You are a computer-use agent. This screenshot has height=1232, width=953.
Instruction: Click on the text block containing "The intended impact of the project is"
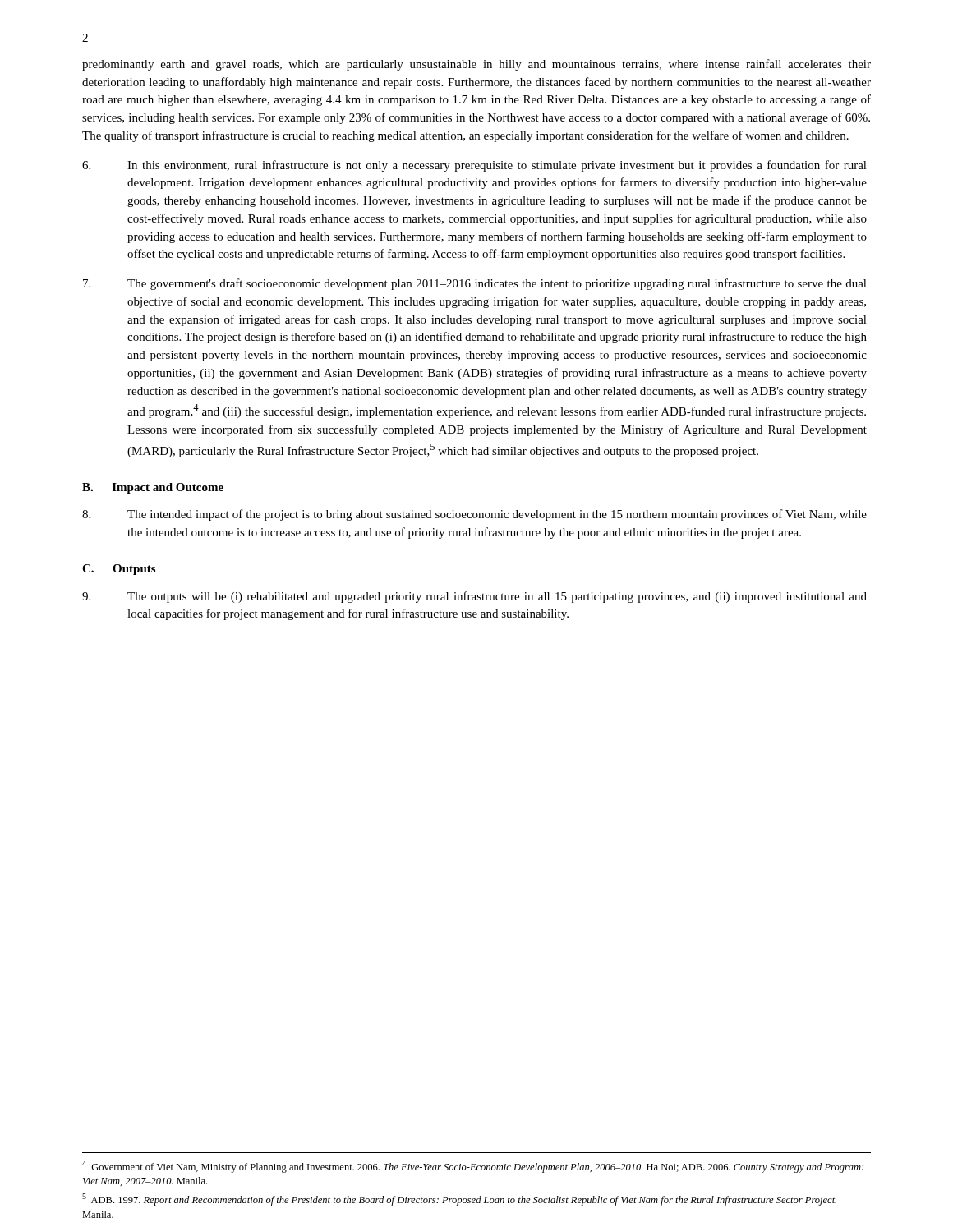pyautogui.click(x=474, y=524)
